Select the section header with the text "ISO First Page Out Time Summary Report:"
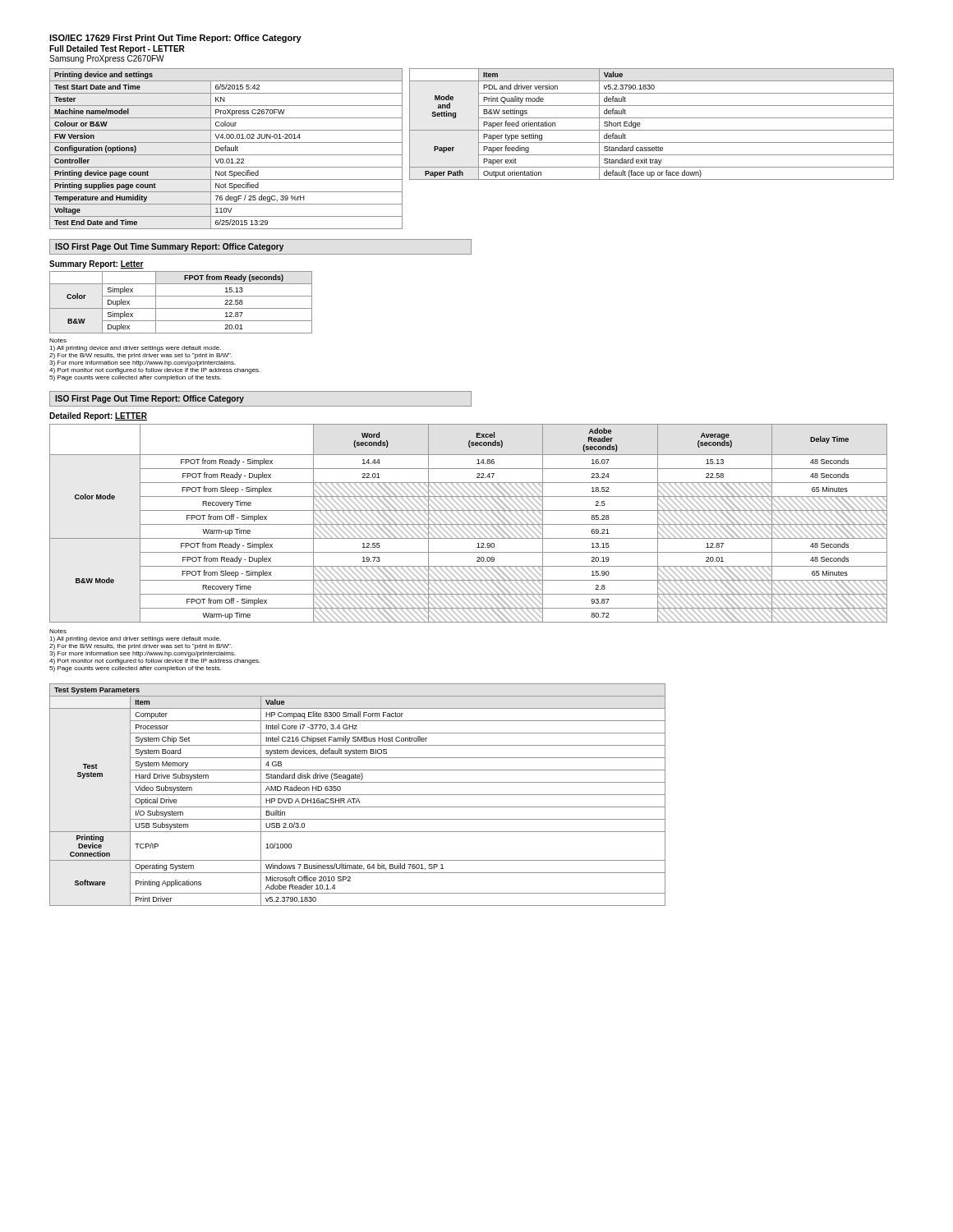The image size is (953, 1232). point(169,247)
